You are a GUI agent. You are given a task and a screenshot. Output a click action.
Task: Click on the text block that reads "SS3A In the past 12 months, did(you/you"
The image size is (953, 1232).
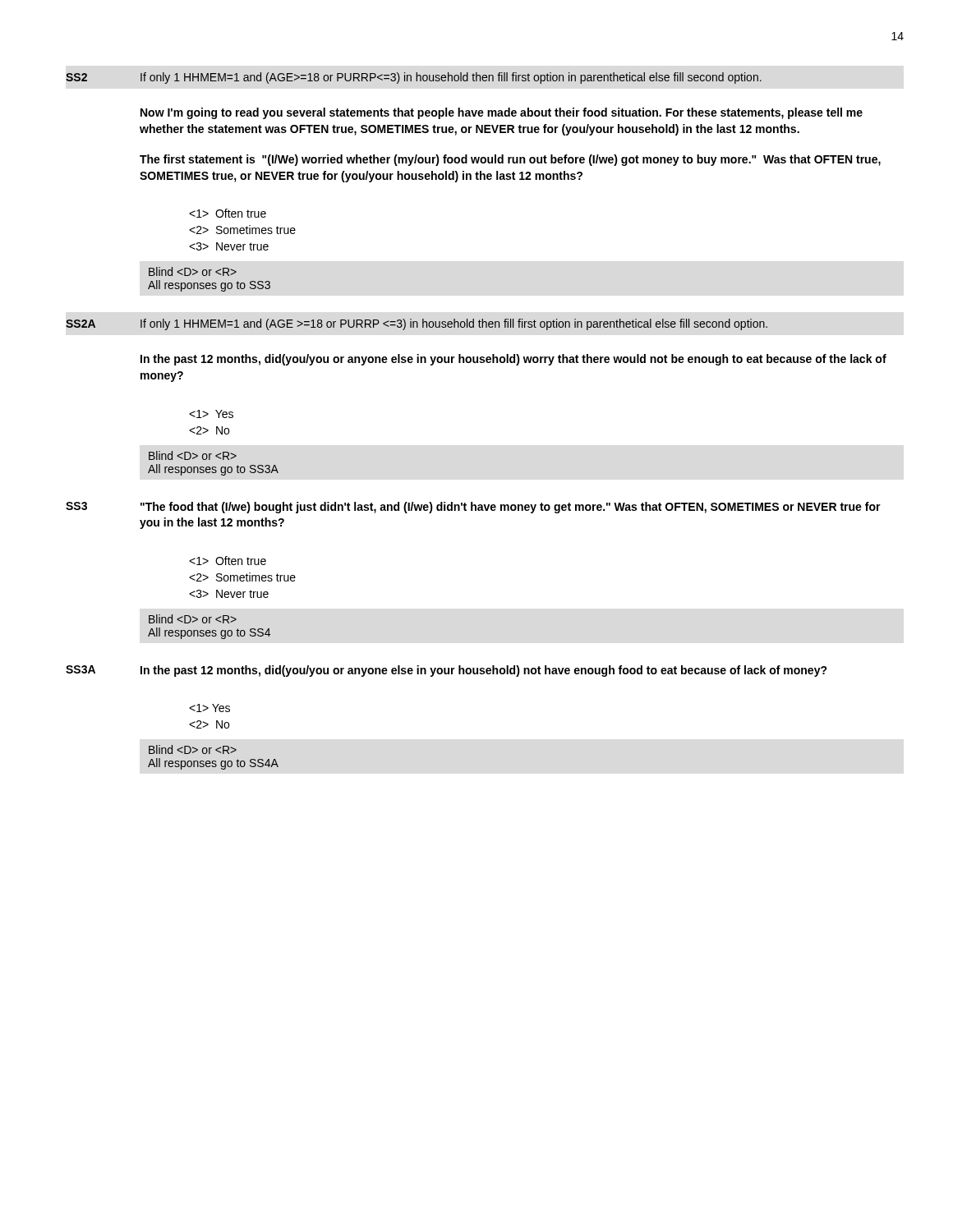(x=485, y=673)
